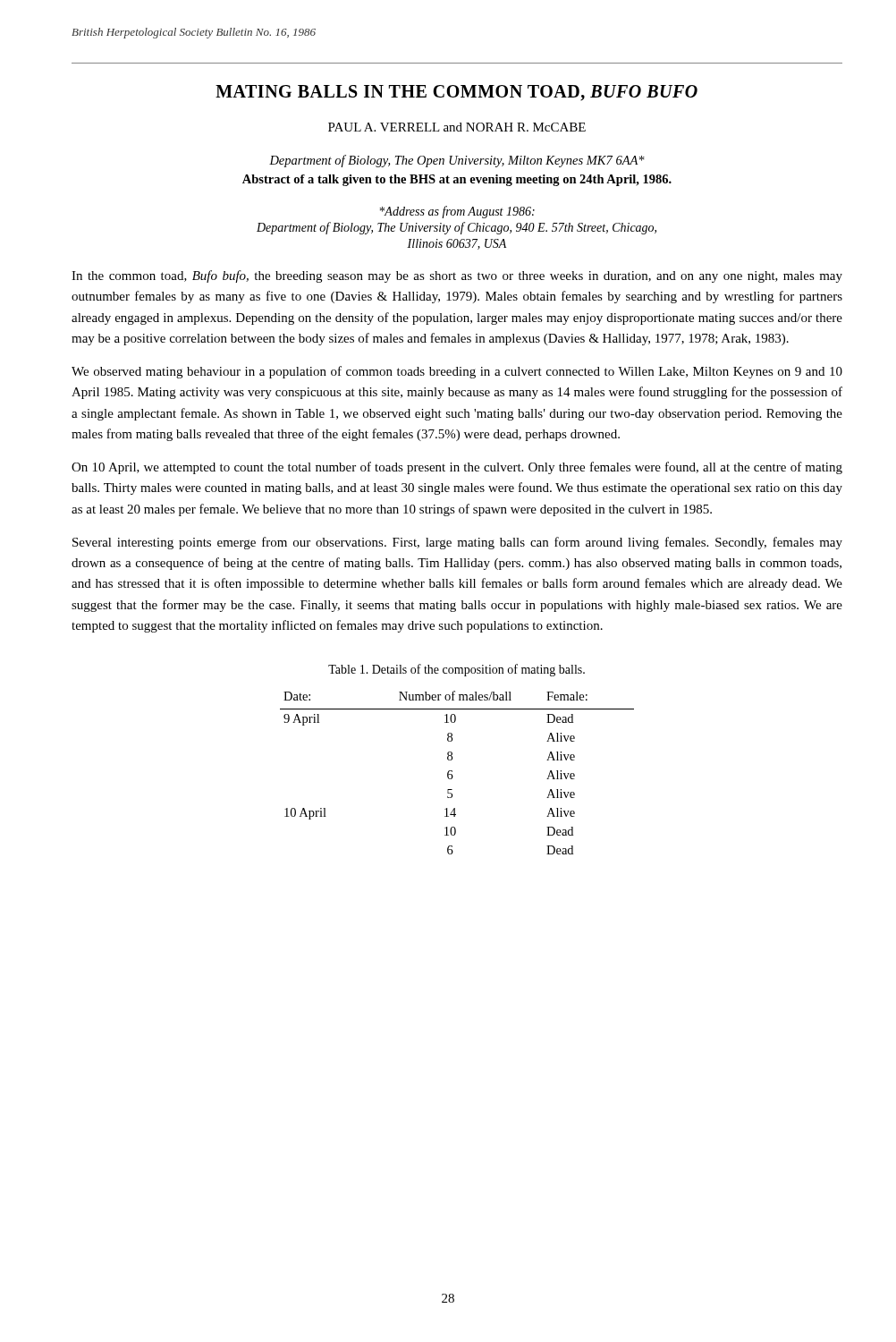The width and height of the screenshot is (896, 1342).
Task: Find the passage starting "MATING BALLS IN THE COMMON TOAD, BUFO"
Action: pos(457,92)
